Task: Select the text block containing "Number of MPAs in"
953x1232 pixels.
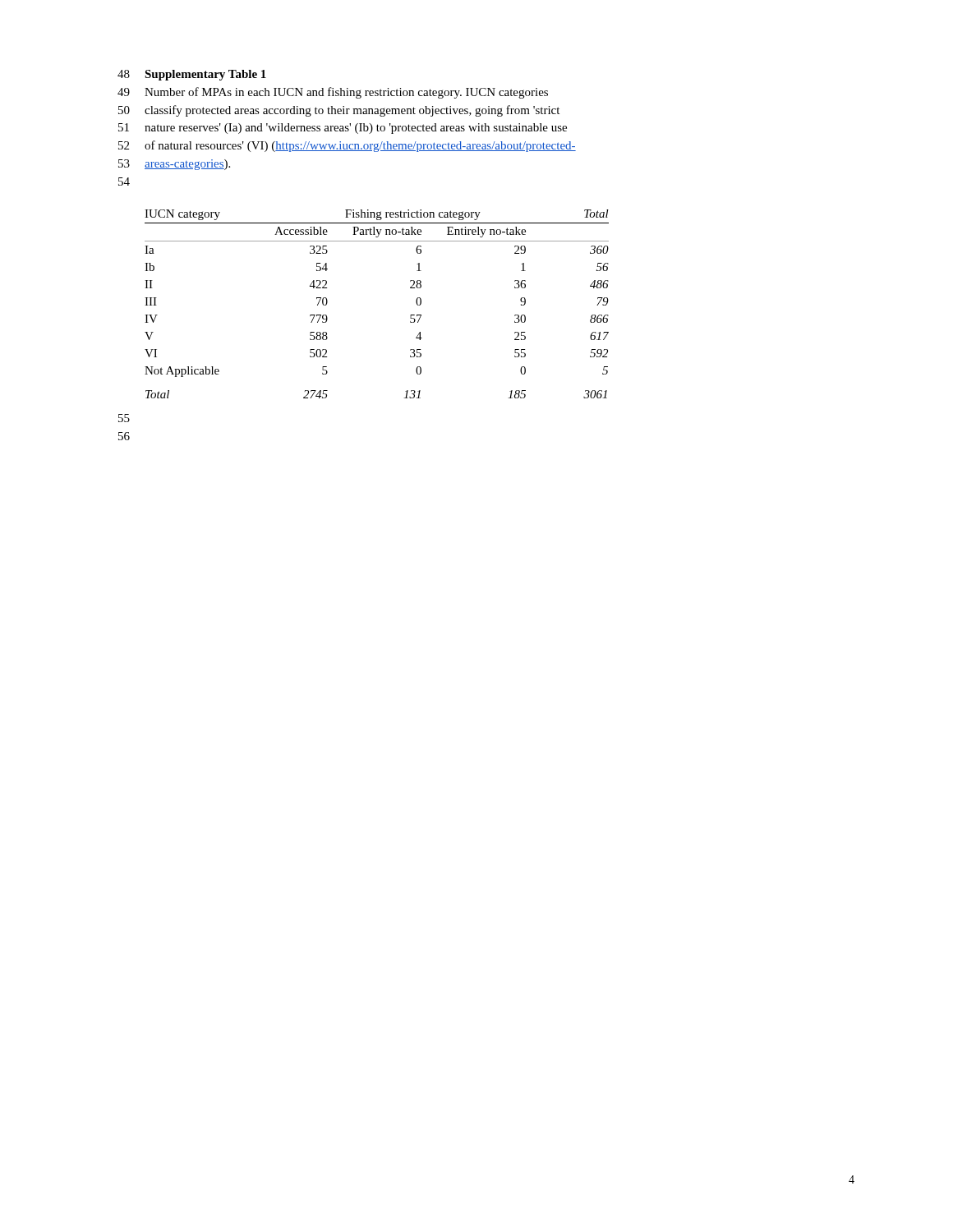Action: point(347,92)
